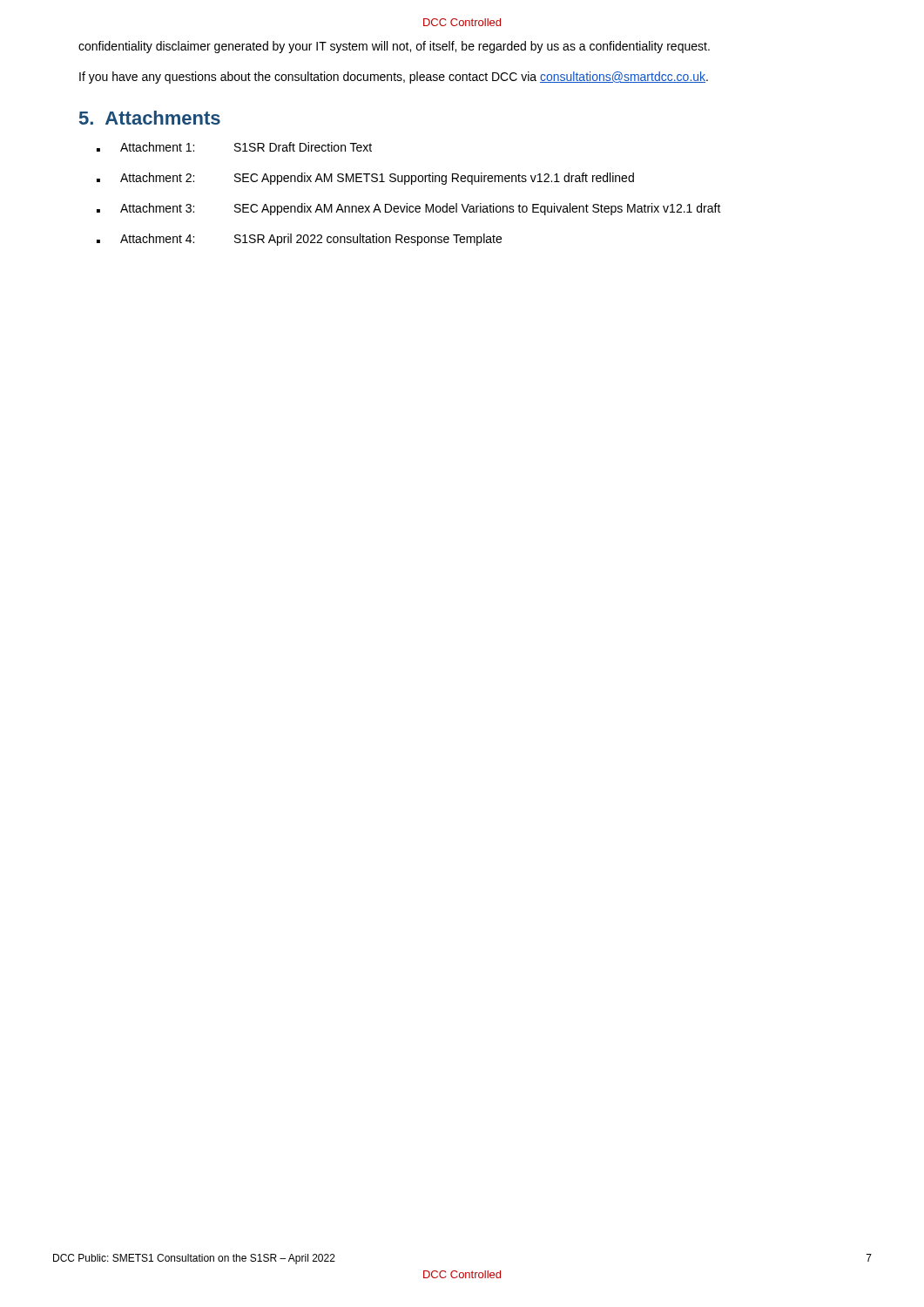
Task: Navigate to the text starting "▪ Attachment 1: S1SR Draft Direction"
Action: tap(234, 147)
